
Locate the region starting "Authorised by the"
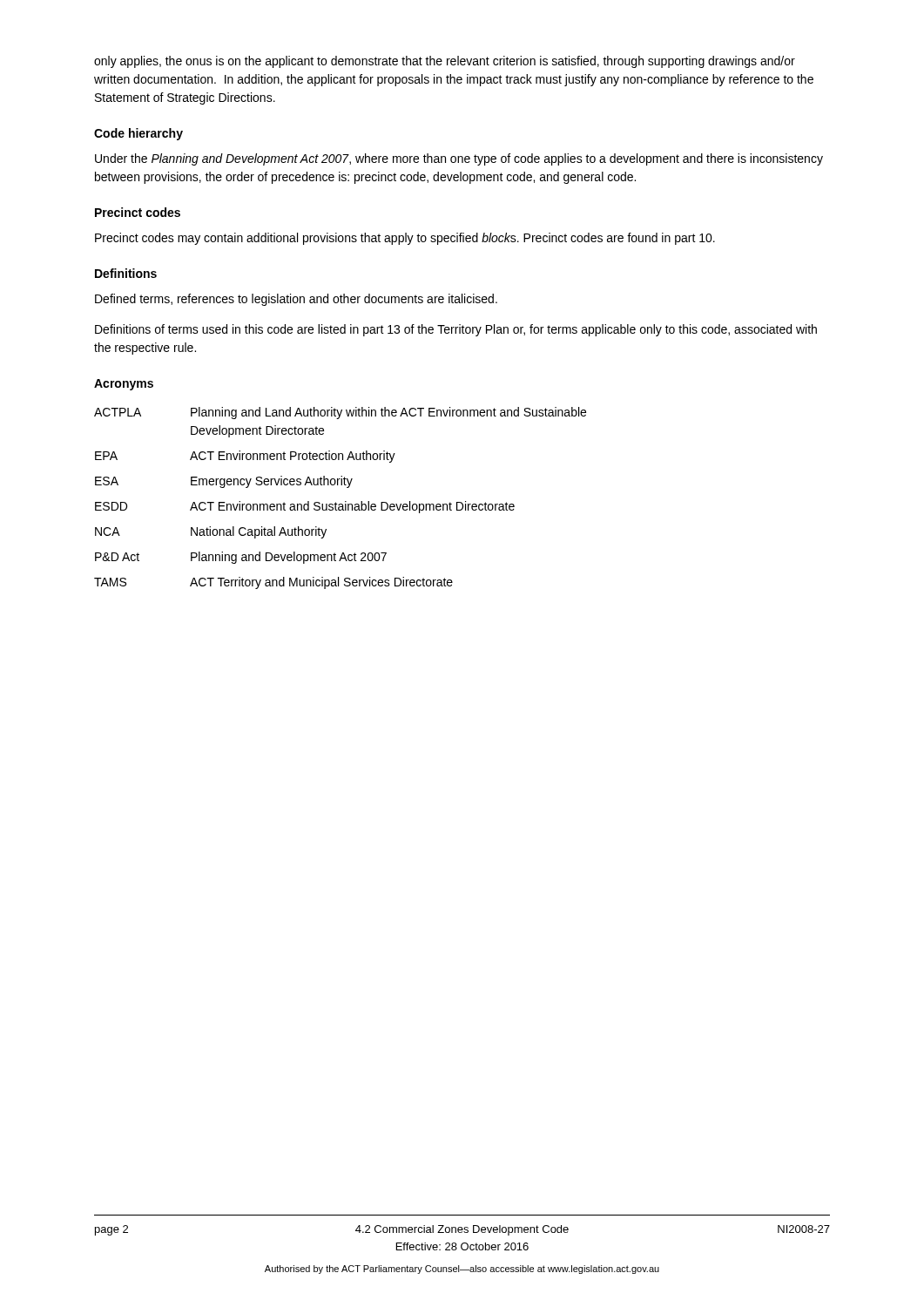[x=462, y=1269]
